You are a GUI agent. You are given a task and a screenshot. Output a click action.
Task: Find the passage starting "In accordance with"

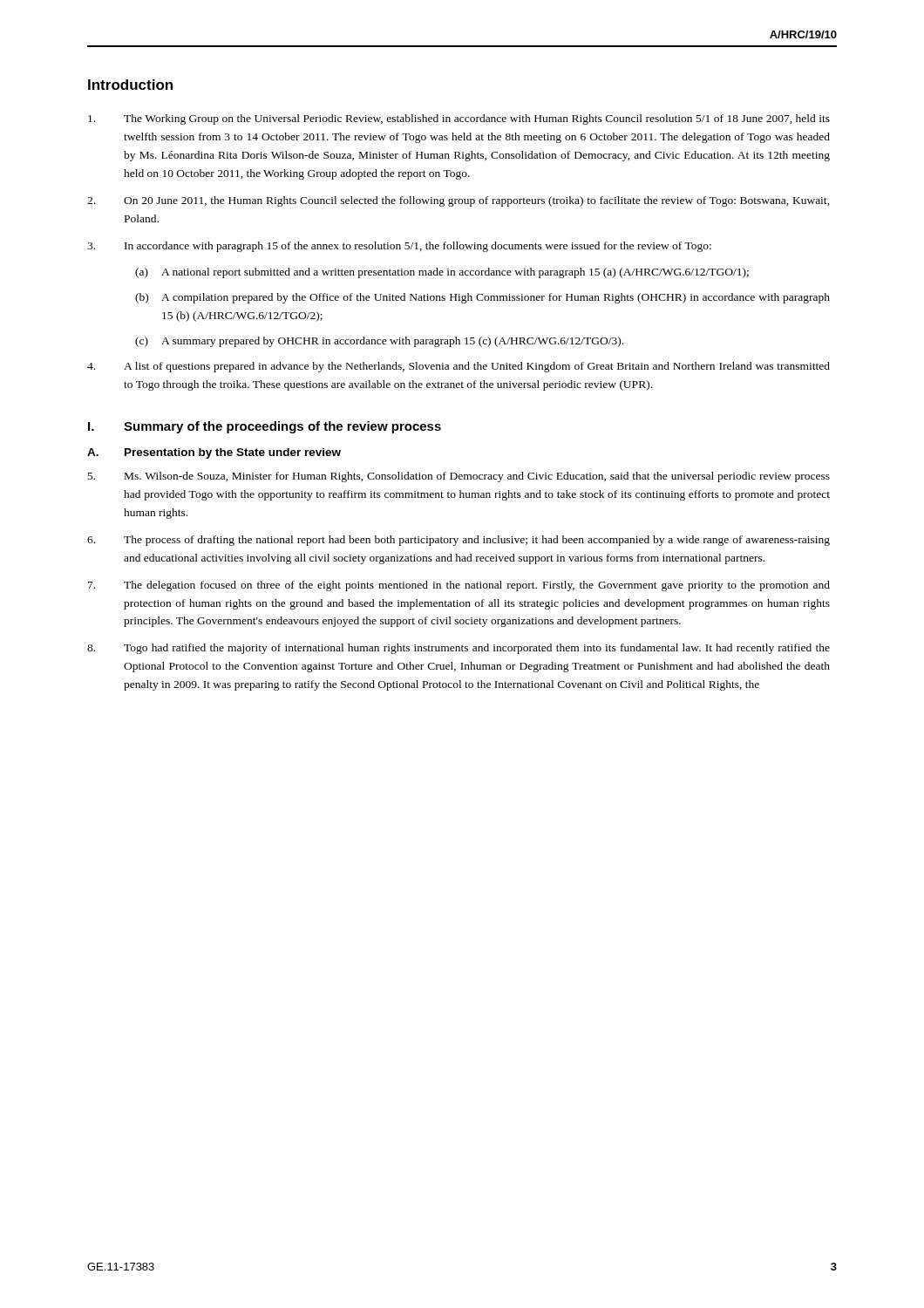click(462, 246)
